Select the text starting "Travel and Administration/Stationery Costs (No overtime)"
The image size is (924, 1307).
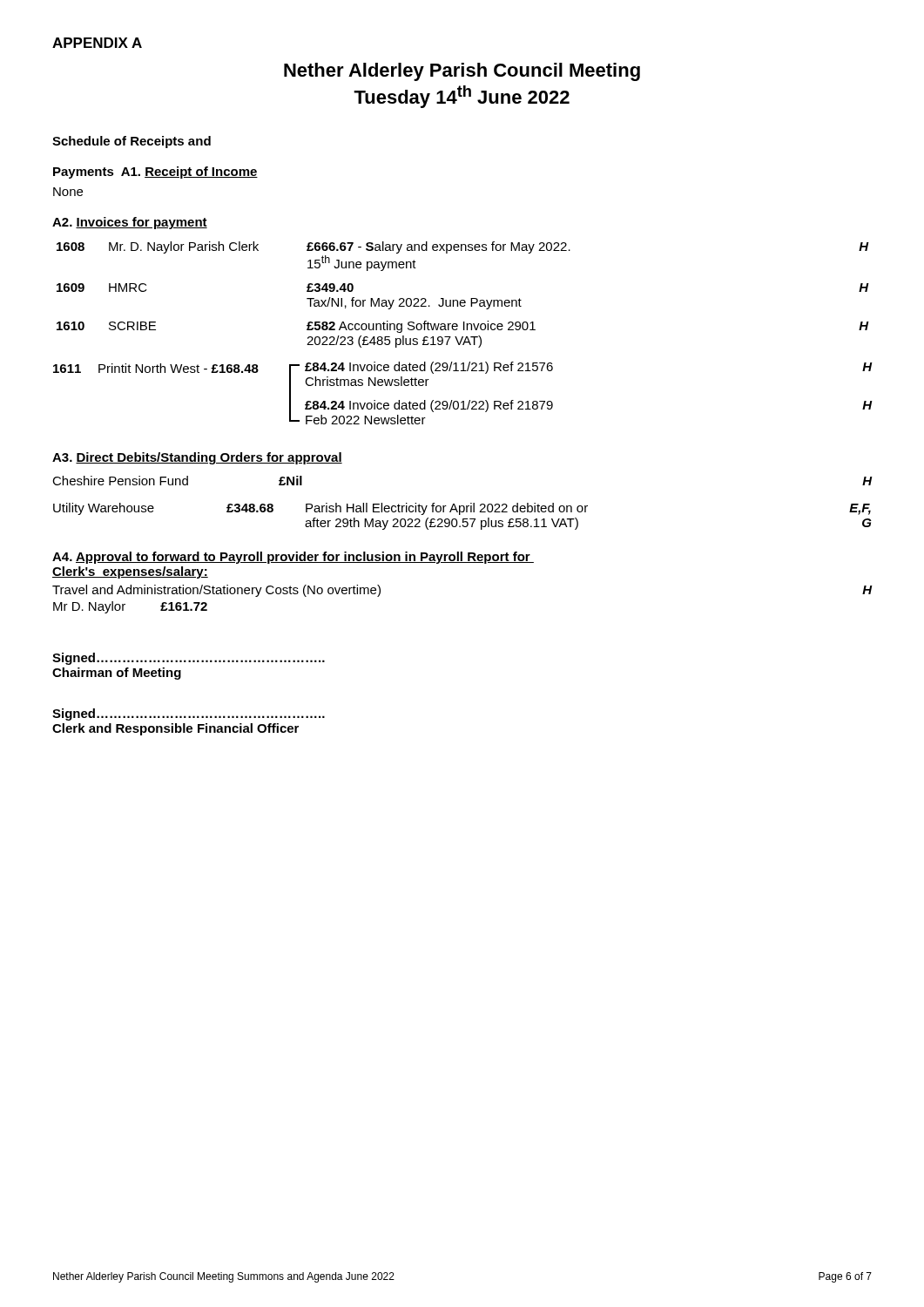(x=220, y=590)
